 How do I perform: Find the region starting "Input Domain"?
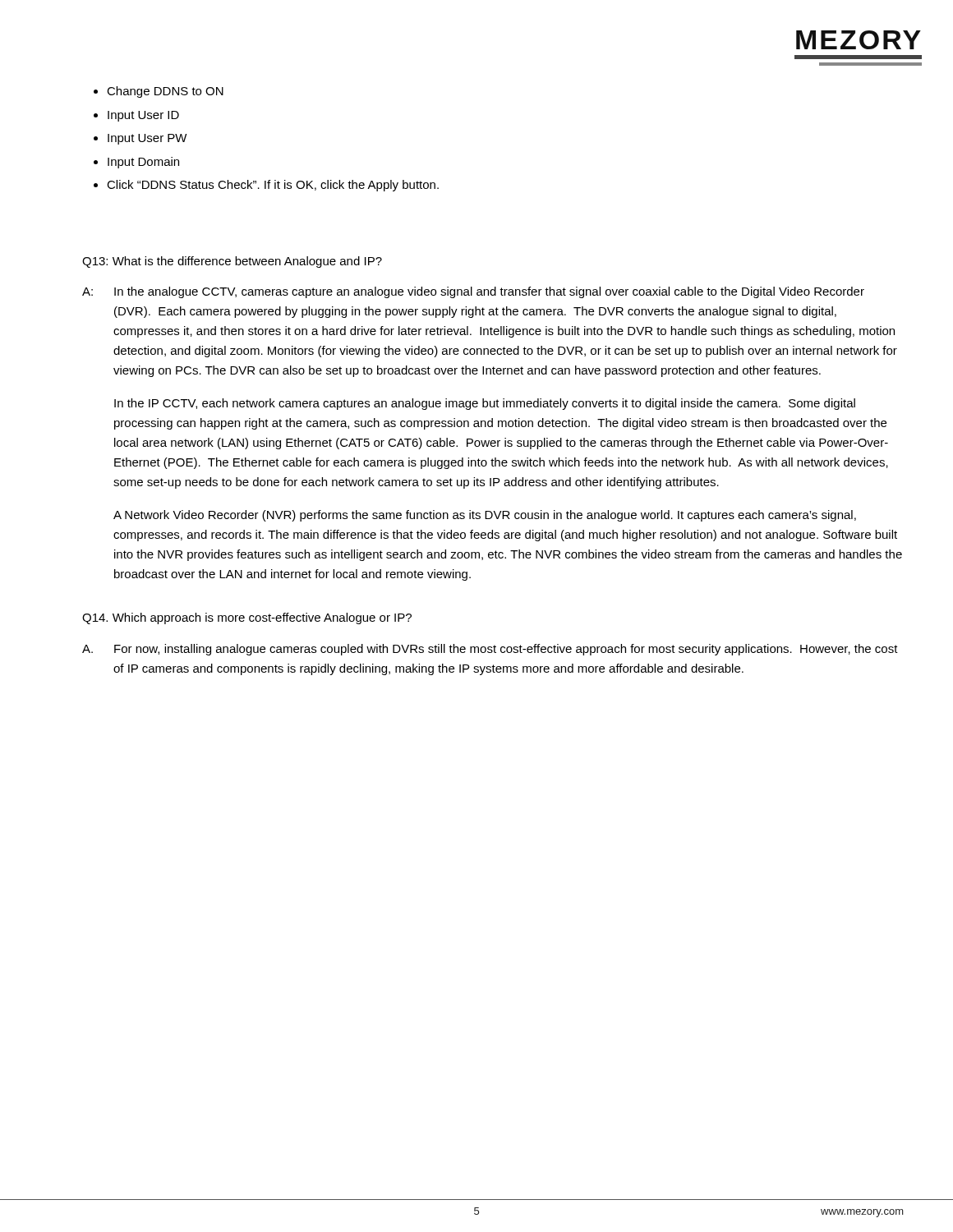coord(143,161)
